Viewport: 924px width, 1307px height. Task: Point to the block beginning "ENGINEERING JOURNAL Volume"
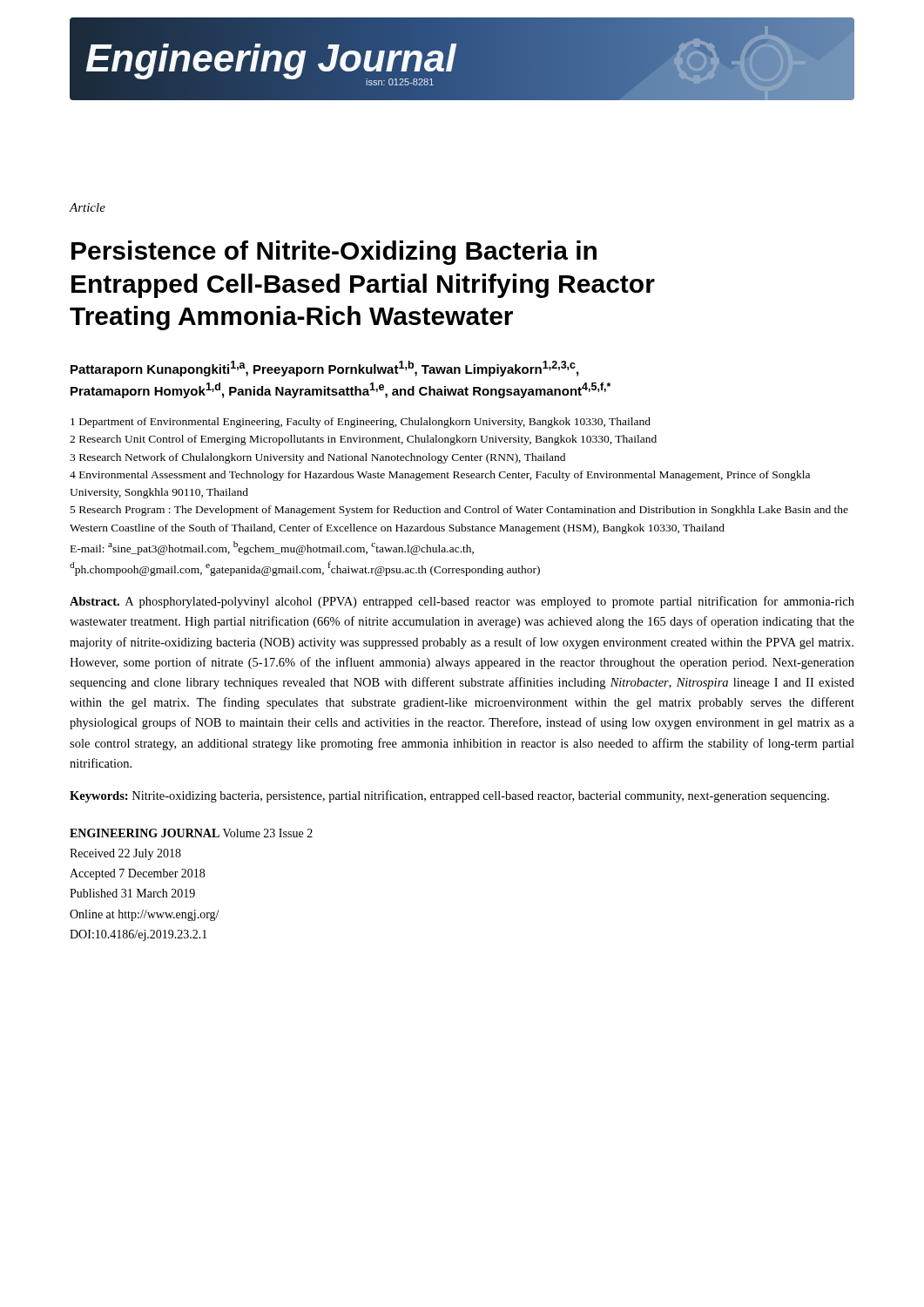tap(191, 884)
